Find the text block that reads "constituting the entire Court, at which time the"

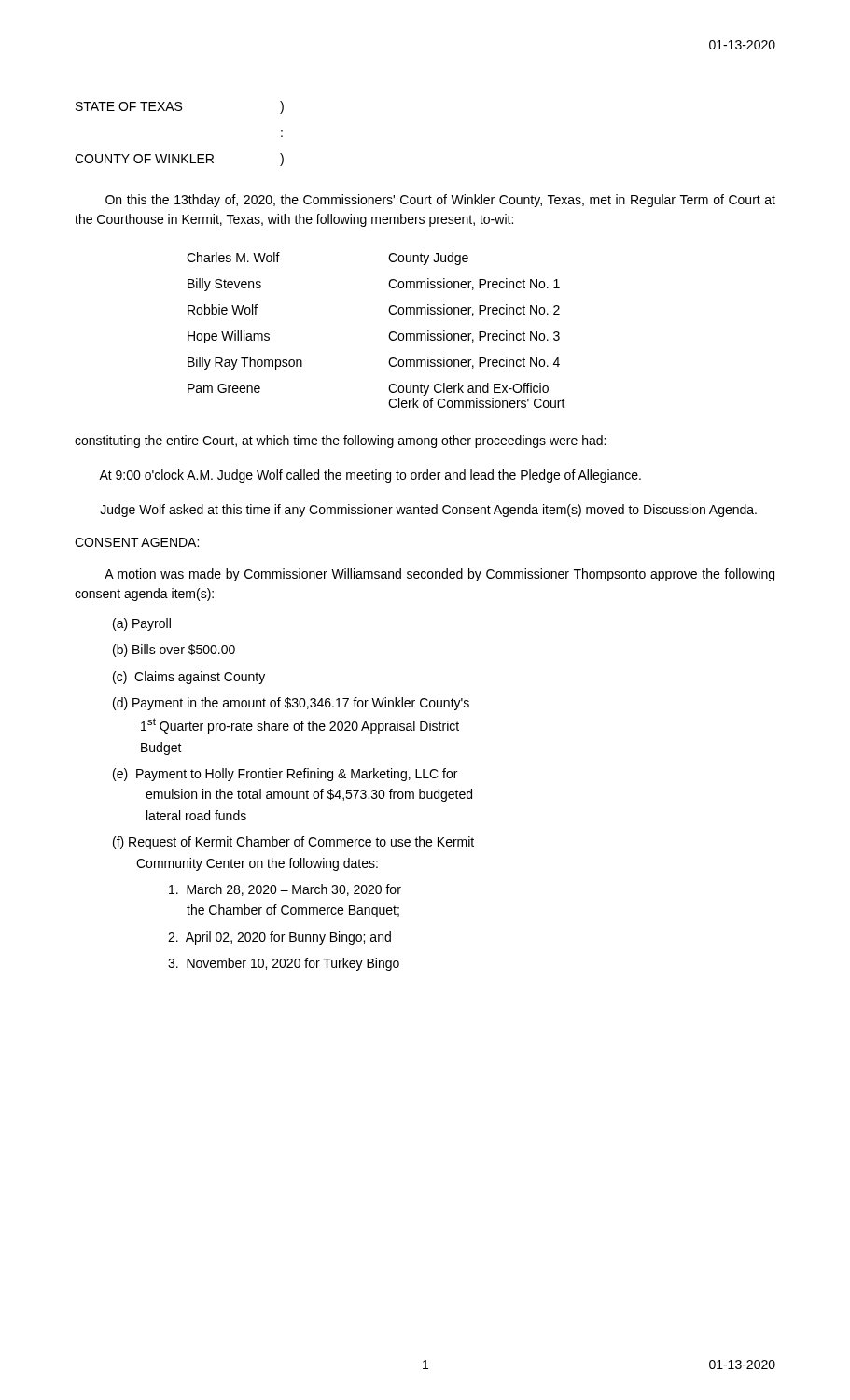(341, 441)
